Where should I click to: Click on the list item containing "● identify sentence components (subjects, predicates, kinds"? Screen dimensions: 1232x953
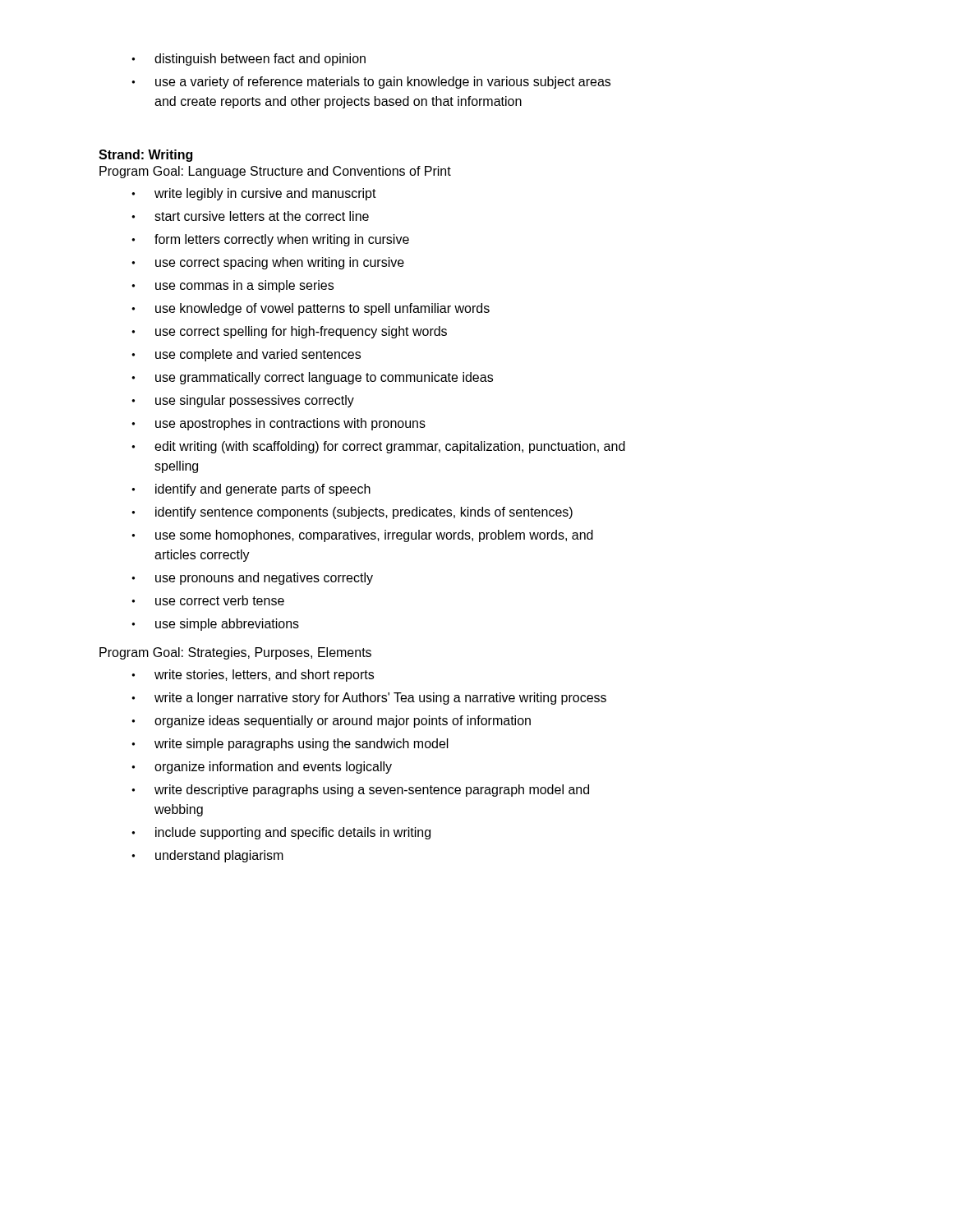coord(493,513)
